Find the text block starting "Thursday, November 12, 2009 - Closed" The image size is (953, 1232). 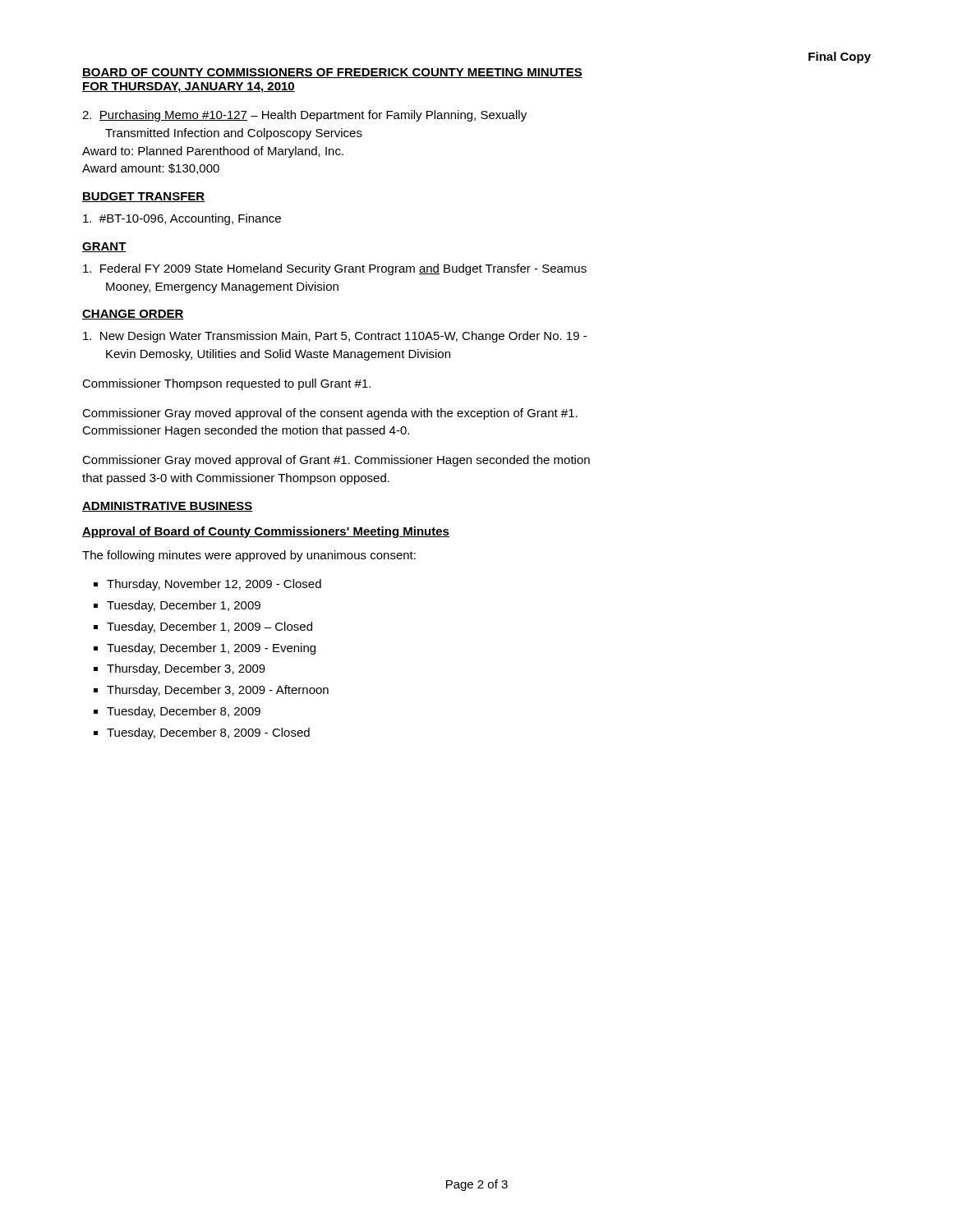(x=214, y=585)
